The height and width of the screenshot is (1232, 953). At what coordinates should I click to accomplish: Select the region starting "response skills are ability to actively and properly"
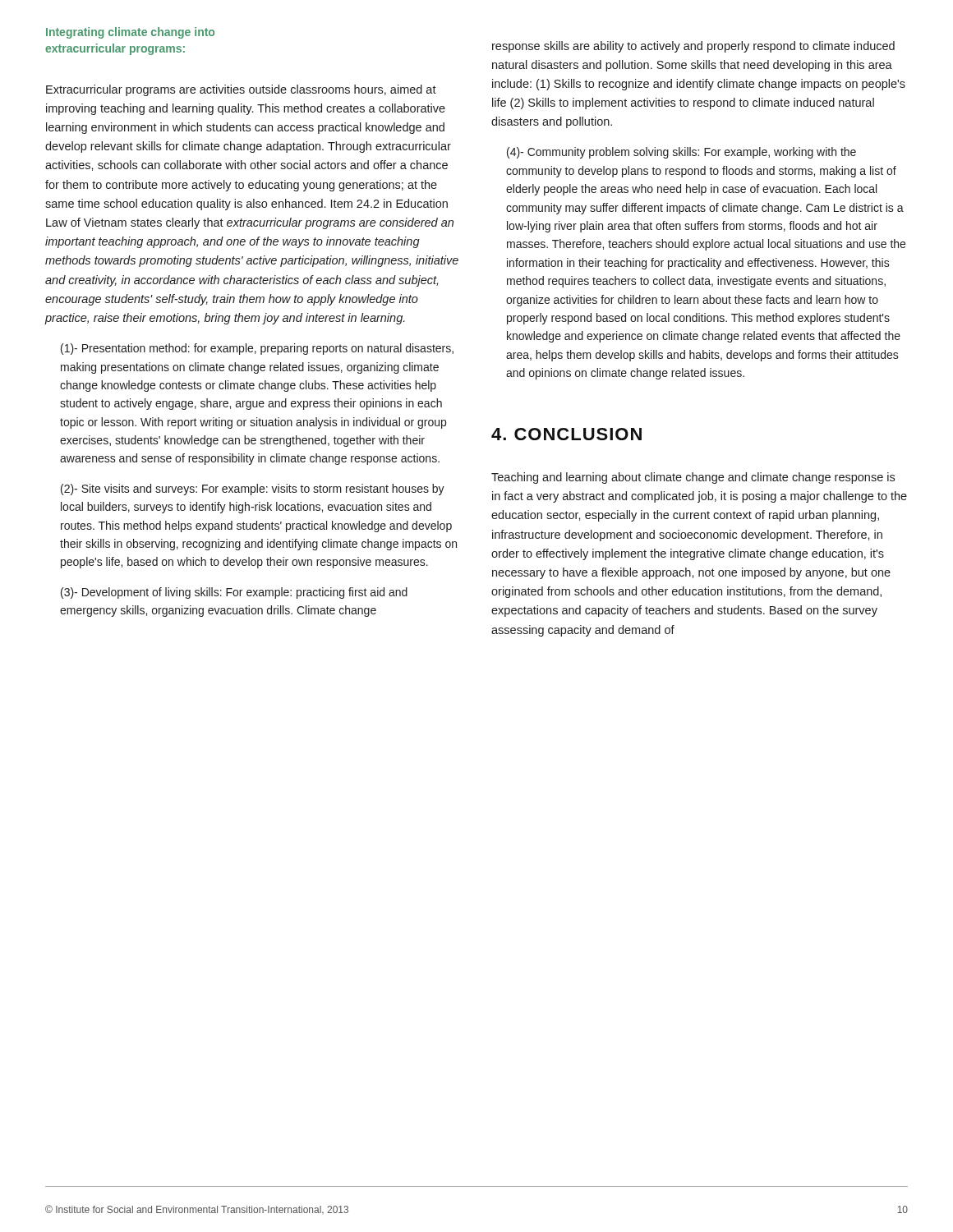(x=700, y=84)
